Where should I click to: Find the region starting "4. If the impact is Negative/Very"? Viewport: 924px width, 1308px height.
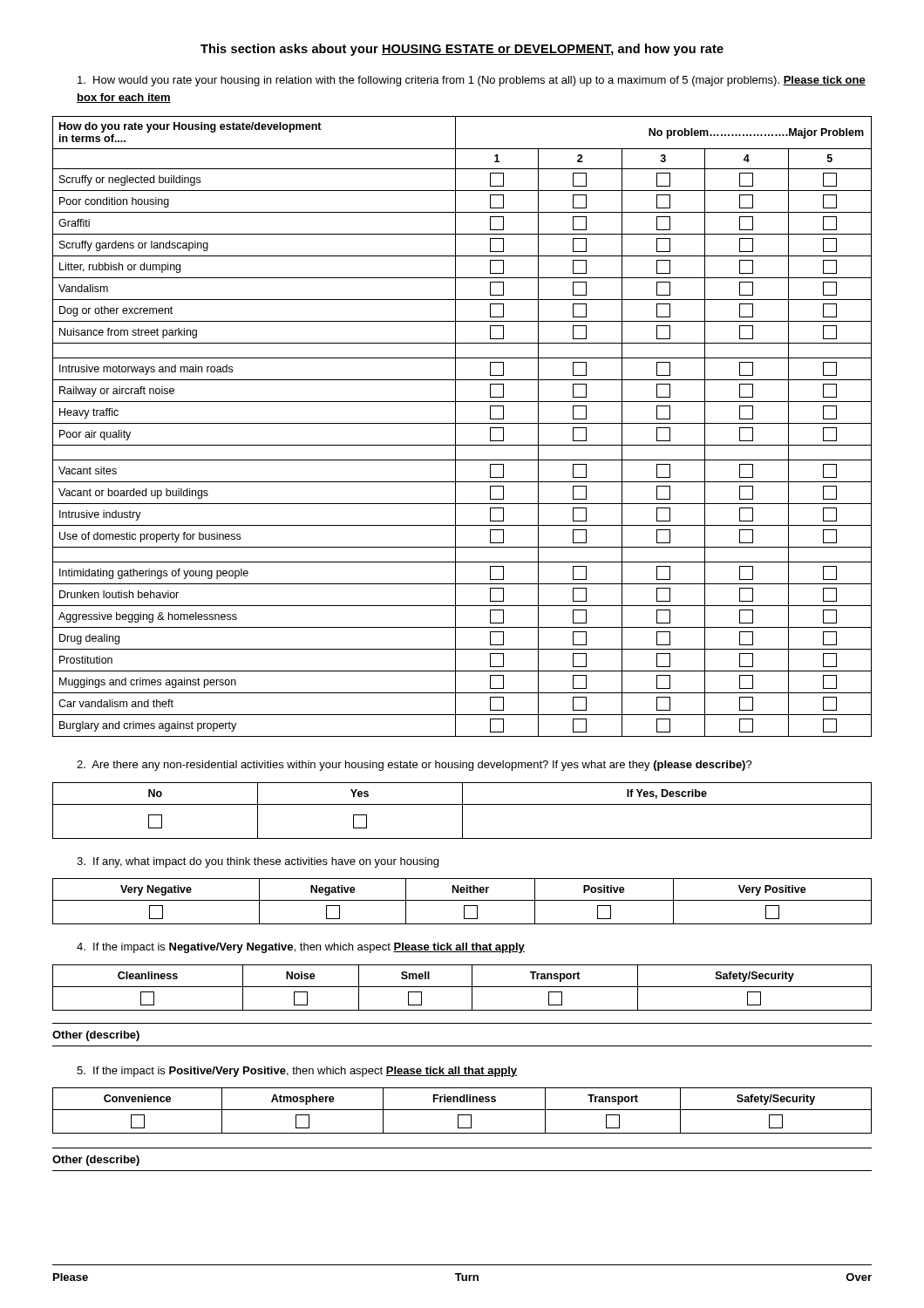click(x=301, y=947)
